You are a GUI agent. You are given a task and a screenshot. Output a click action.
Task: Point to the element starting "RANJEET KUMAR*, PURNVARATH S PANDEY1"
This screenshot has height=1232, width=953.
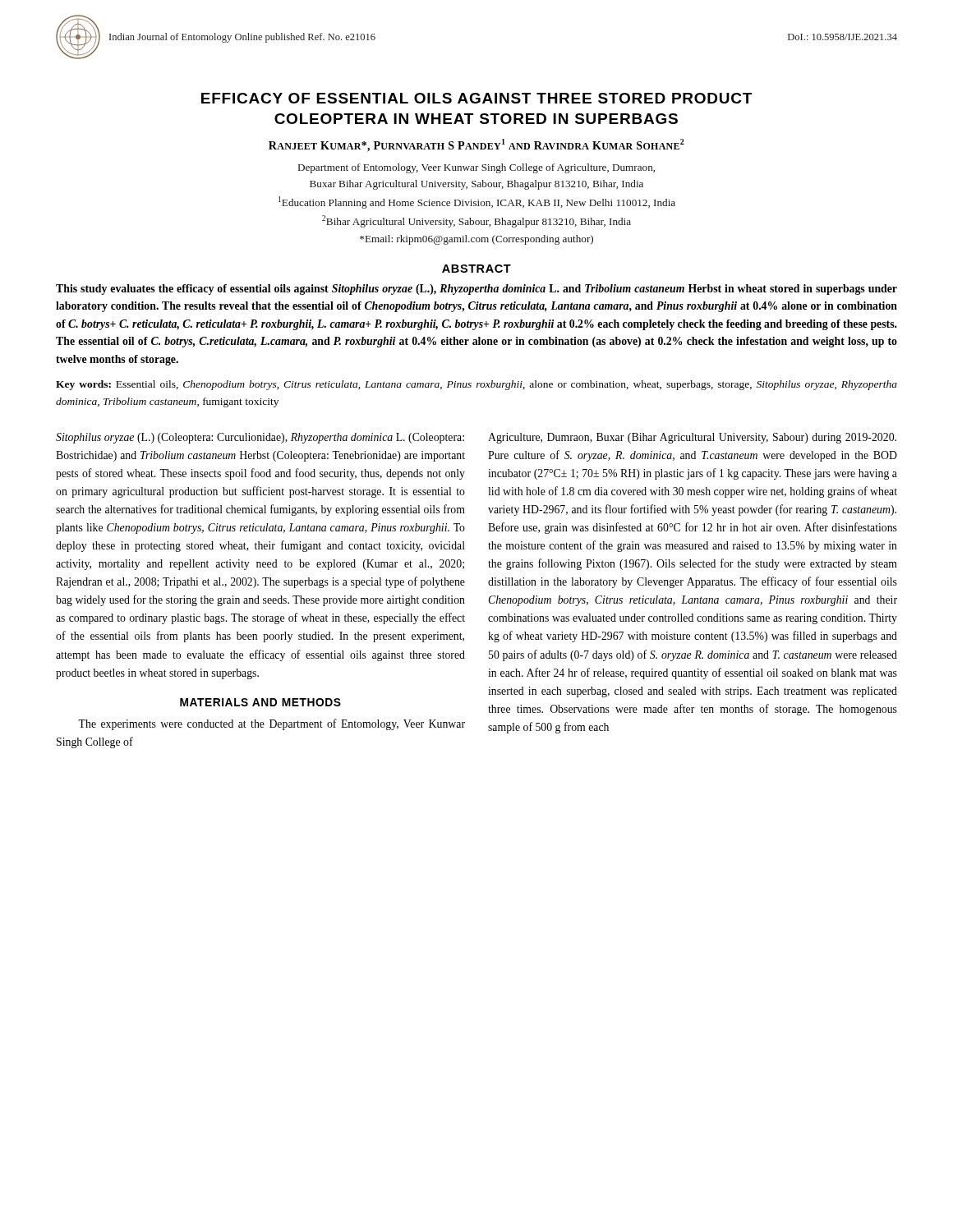[x=476, y=145]
